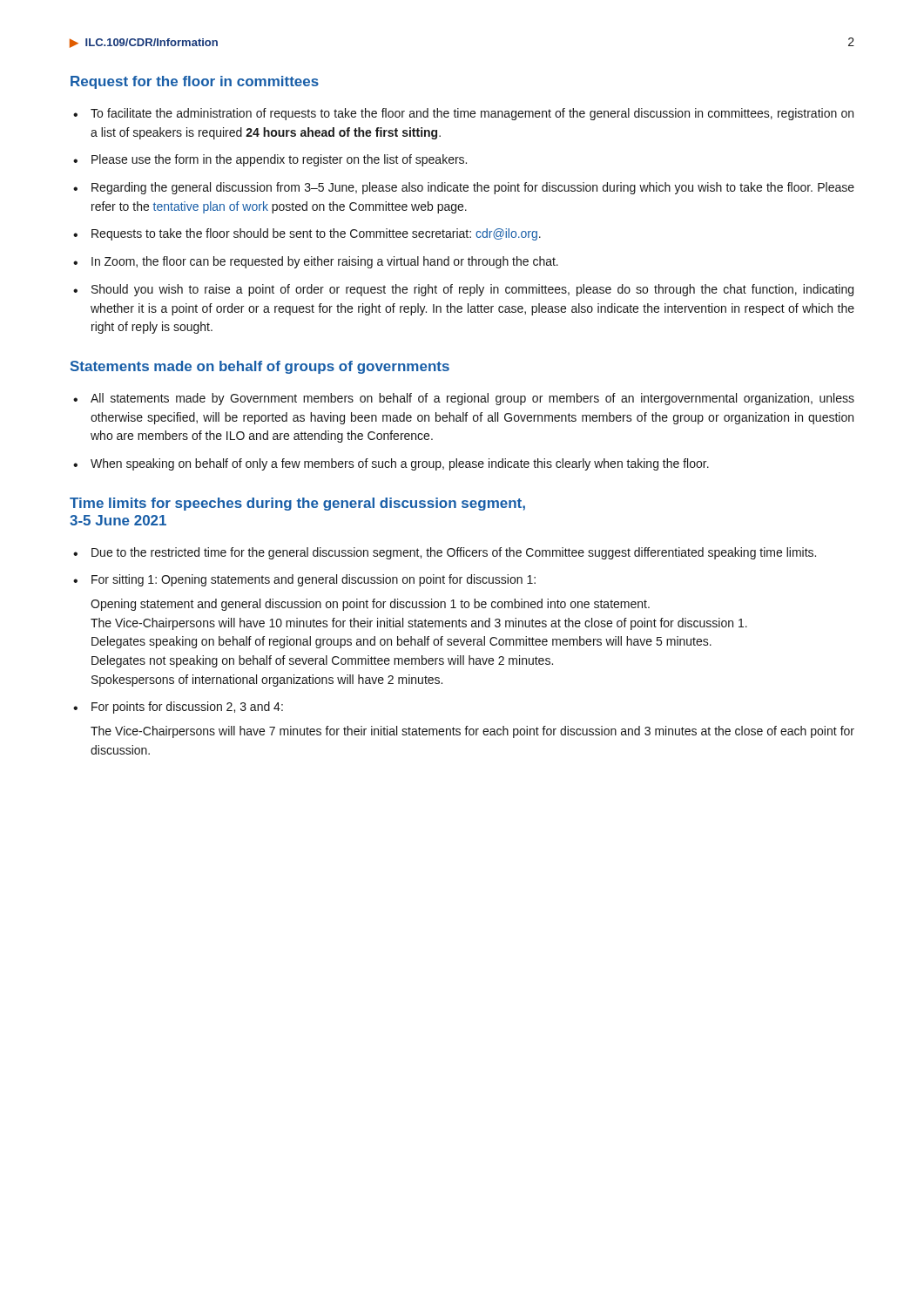The height and width of the screenshot is (1307, 924).
Task: Navigate to the region starting "To facilitate the administration of"
Action: point(462,123)
